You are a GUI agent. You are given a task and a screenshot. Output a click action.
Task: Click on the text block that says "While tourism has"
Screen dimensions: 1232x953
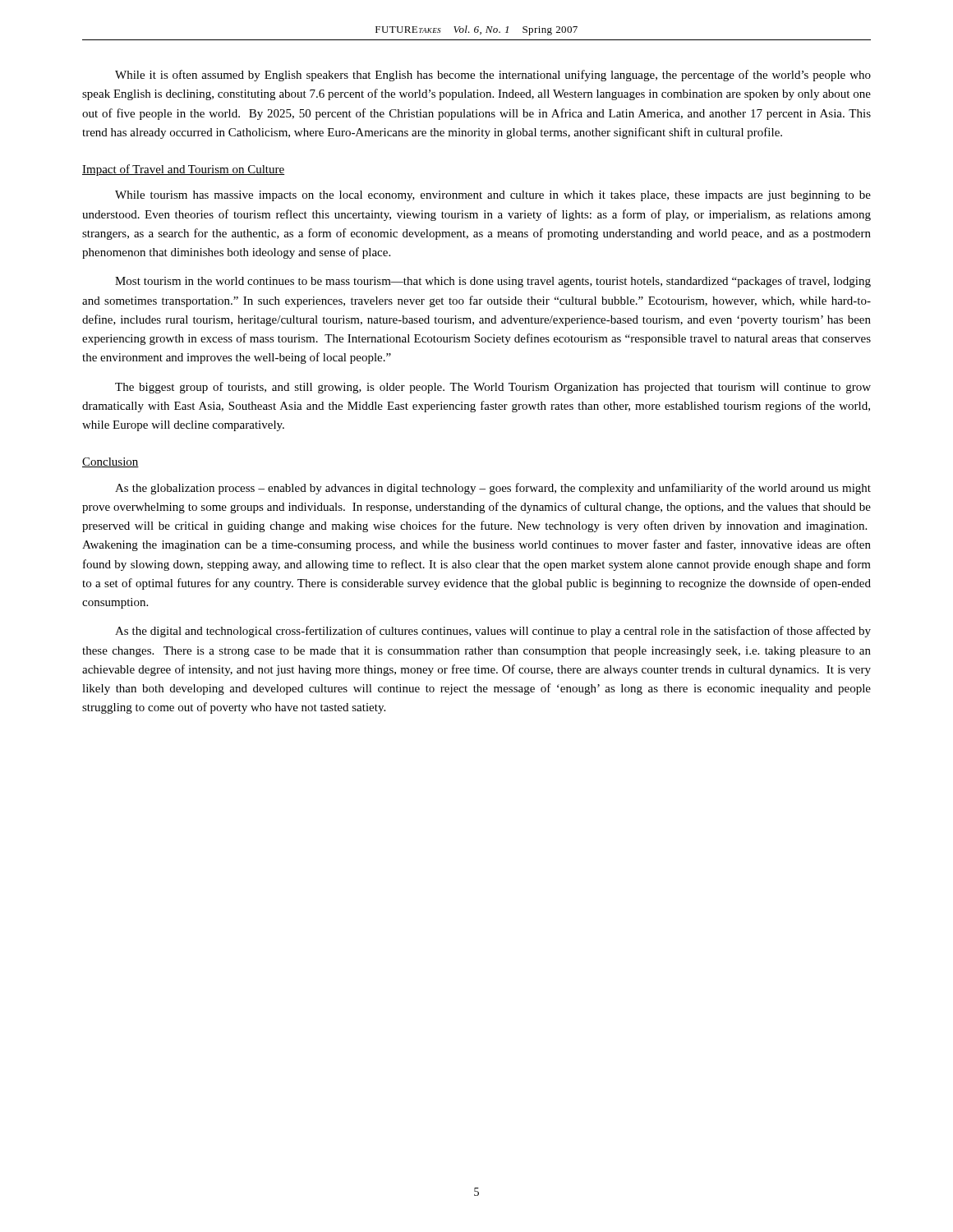point(476,224)
